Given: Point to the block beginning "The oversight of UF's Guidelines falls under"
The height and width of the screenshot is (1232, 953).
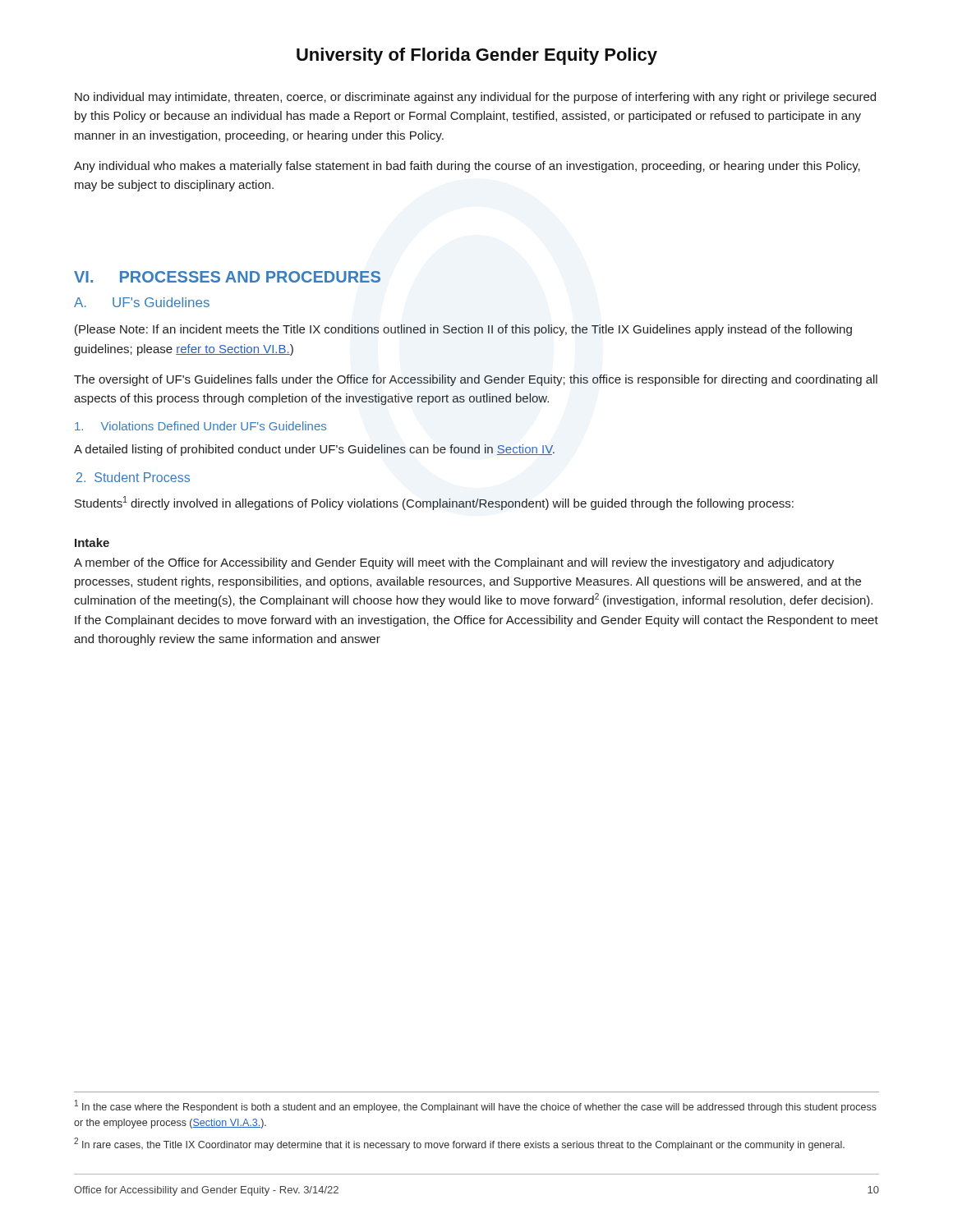Looking at the screenshot, I should (x=476, y=388).
